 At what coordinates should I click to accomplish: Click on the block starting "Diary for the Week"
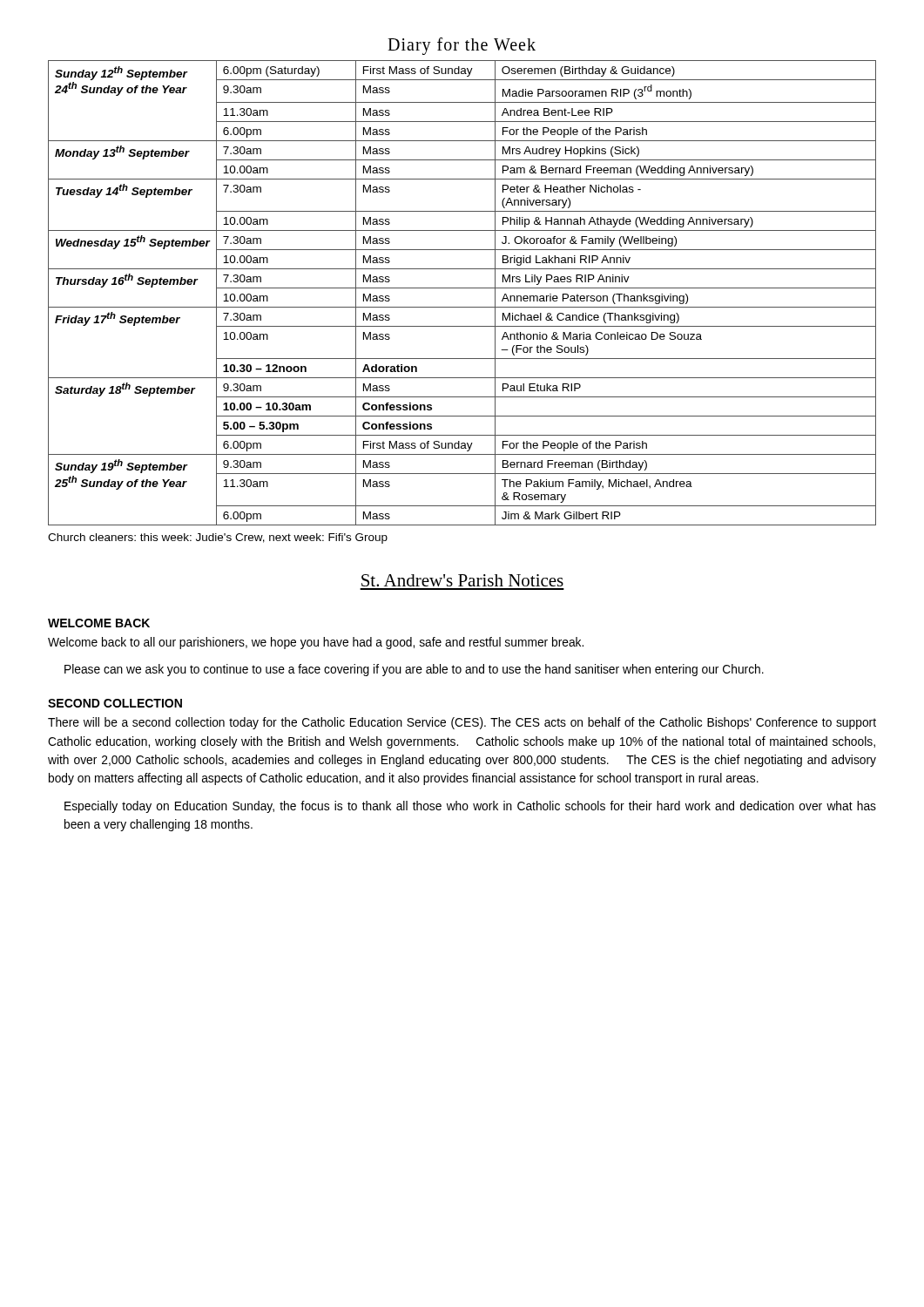point(462,44)
